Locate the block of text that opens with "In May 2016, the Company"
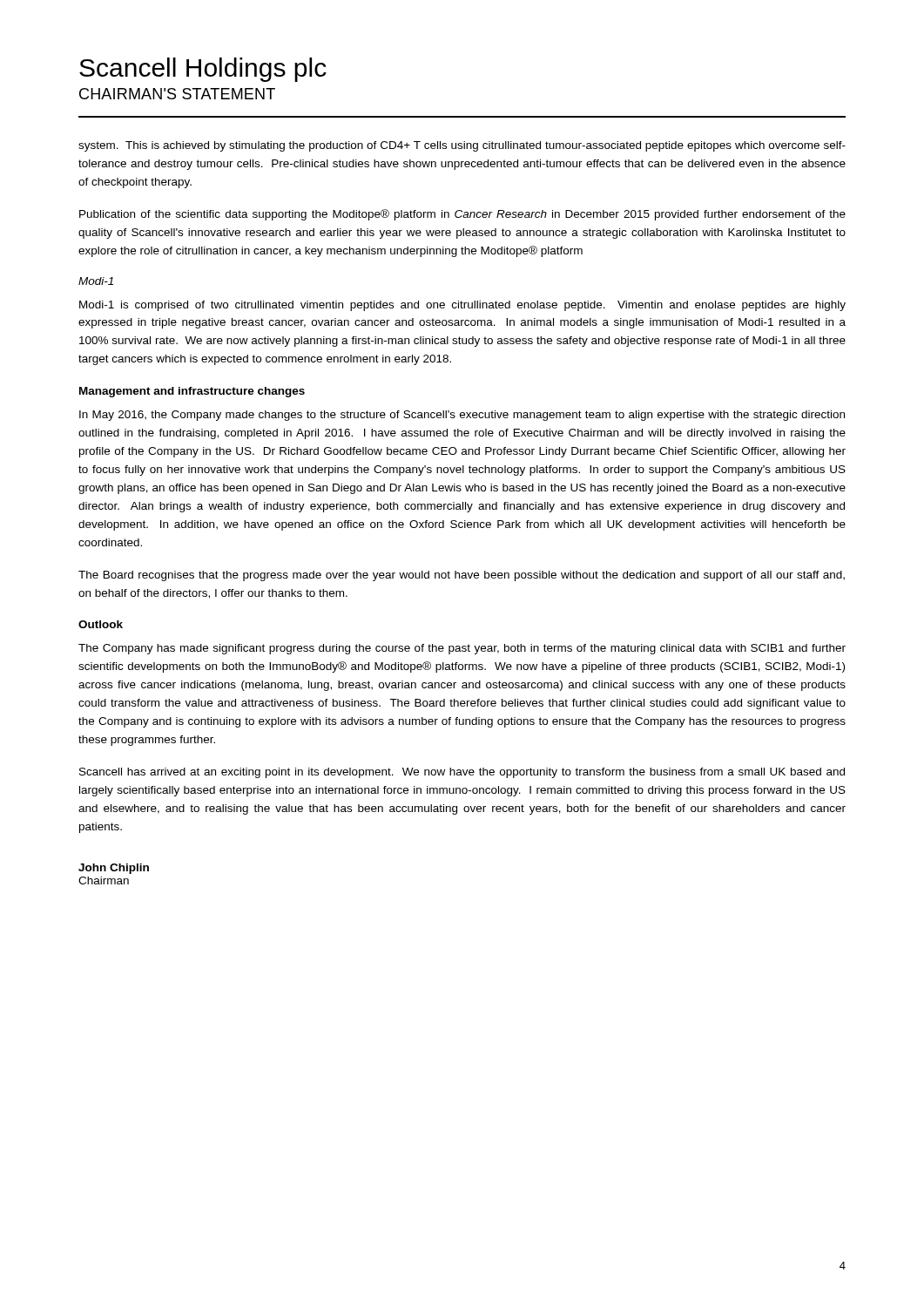 462,478
